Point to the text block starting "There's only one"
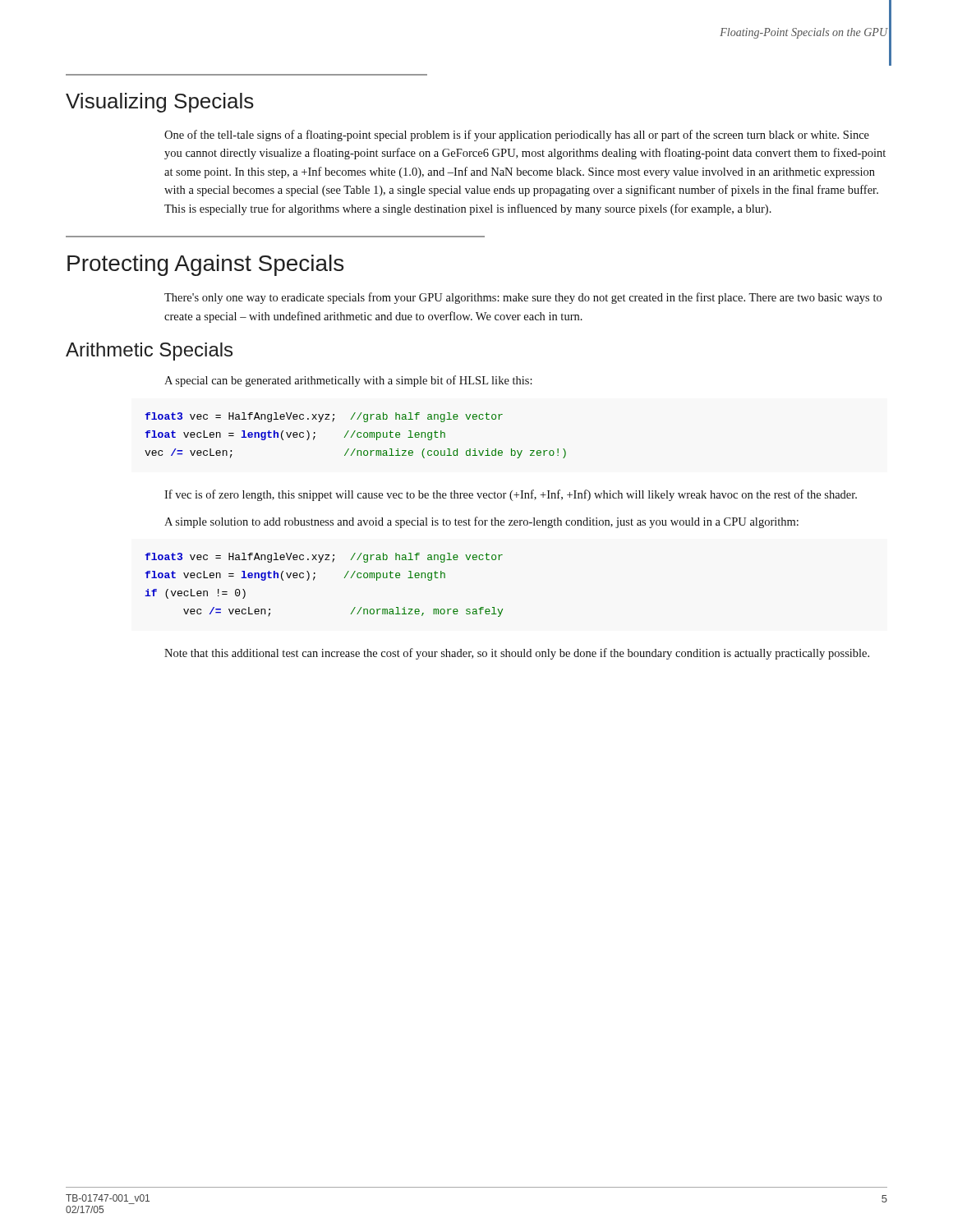This screenshot has height=1232, width=953. (x=523, y=307)
